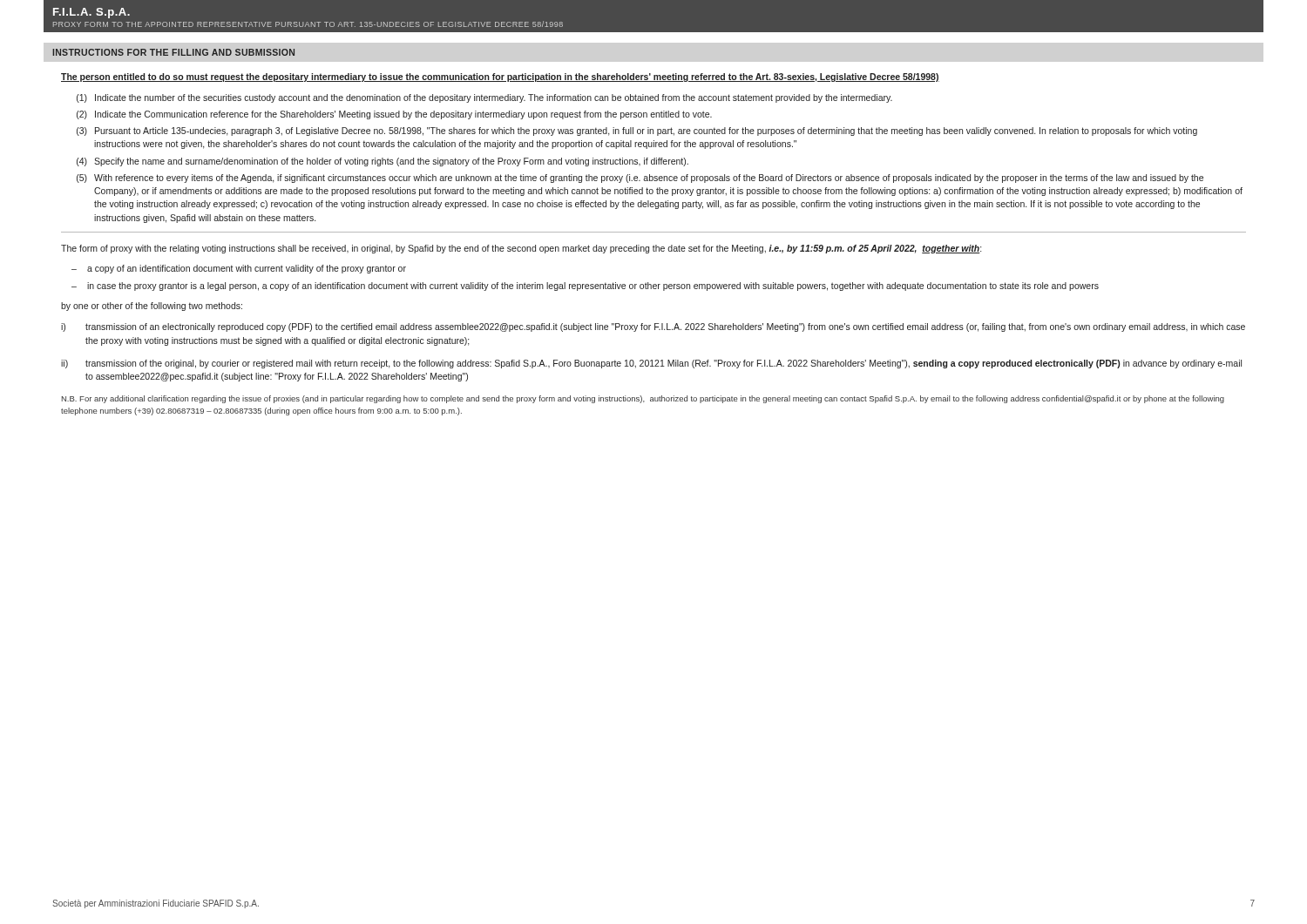Click on the text block that says "The person entitled to do"
This screenshot has width=1307, height=924.
coord(500,77)
